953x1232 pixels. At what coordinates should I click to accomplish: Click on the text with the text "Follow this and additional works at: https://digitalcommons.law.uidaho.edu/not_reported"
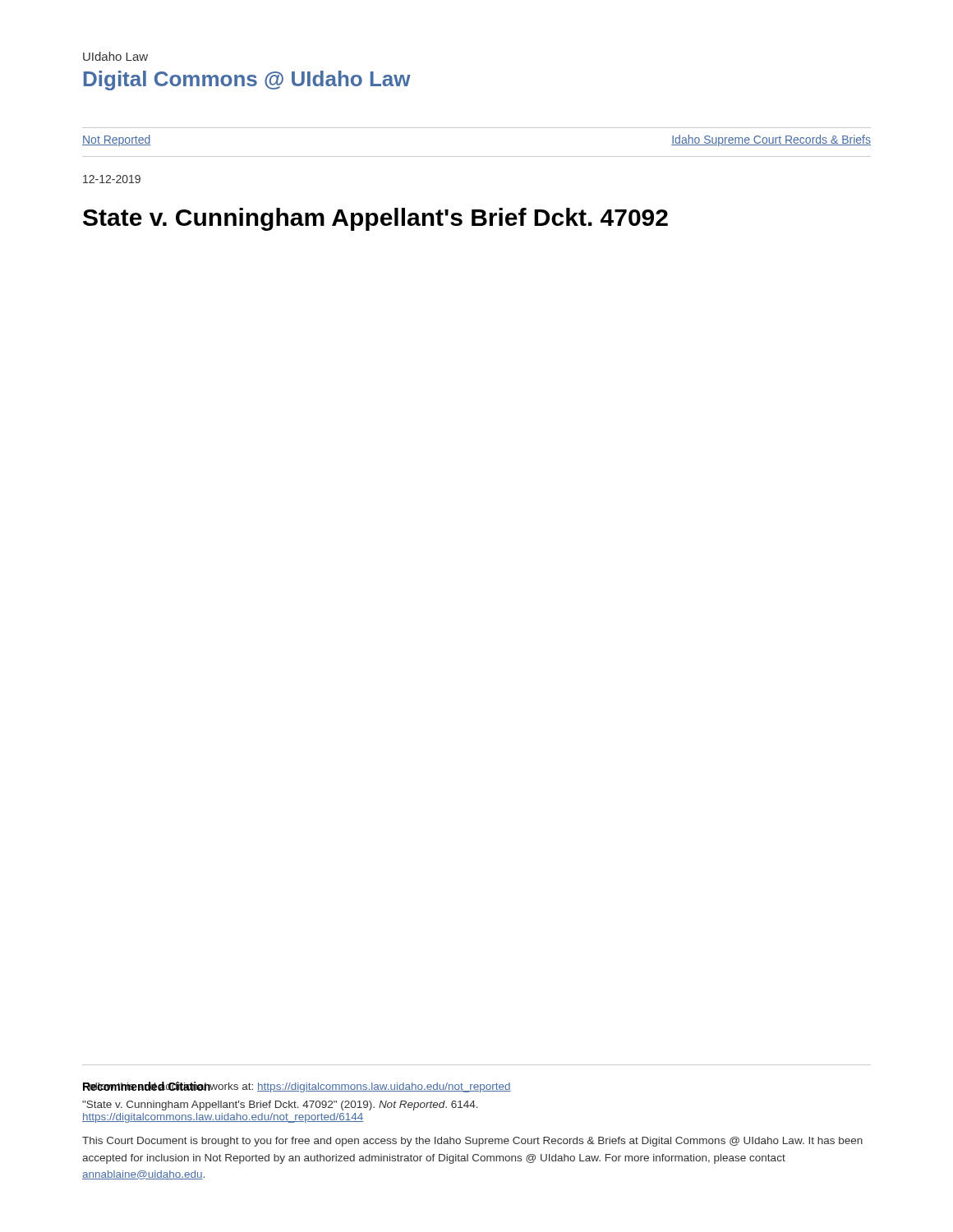(296, 1086)
